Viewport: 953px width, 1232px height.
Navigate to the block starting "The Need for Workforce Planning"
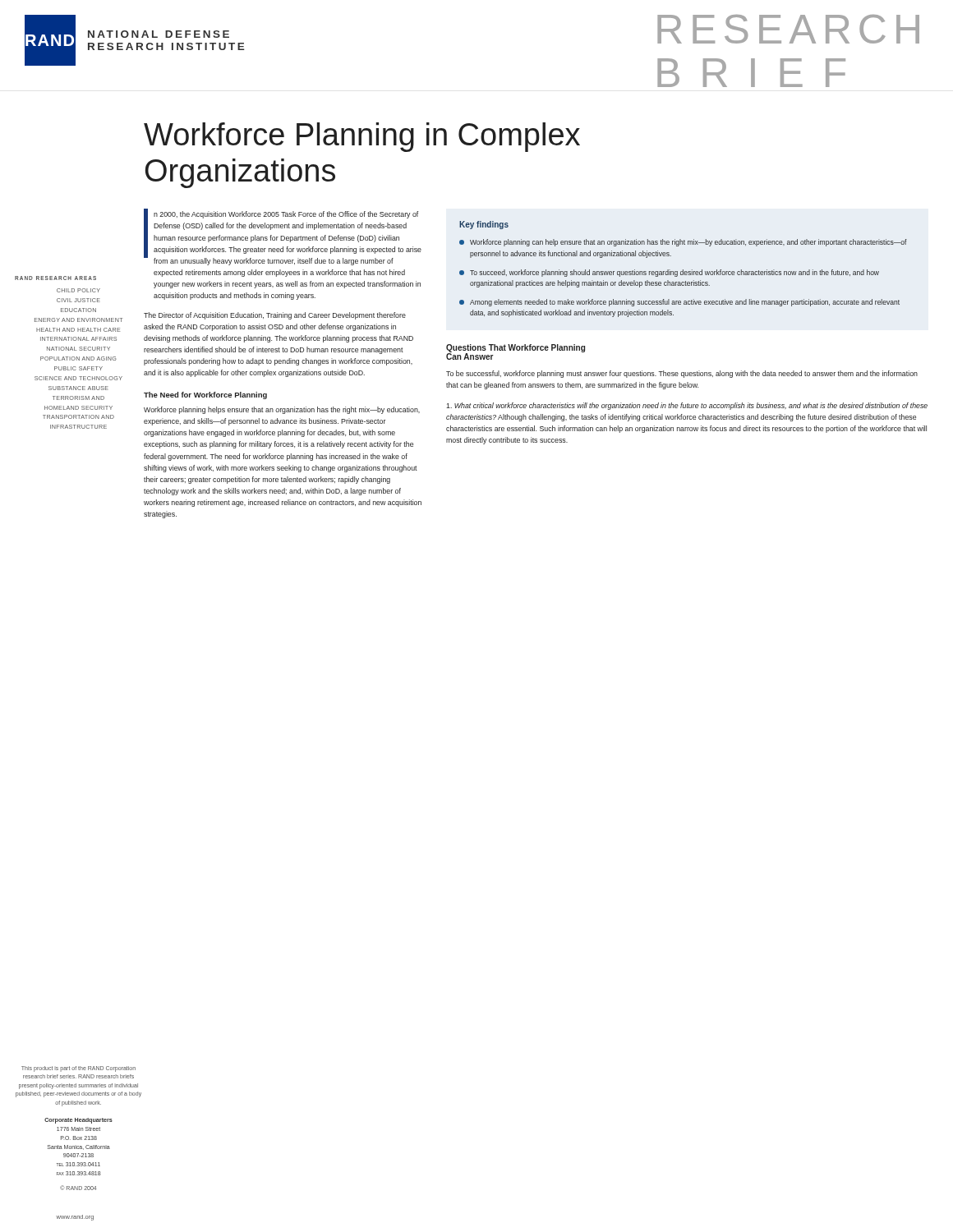[206, 395]
